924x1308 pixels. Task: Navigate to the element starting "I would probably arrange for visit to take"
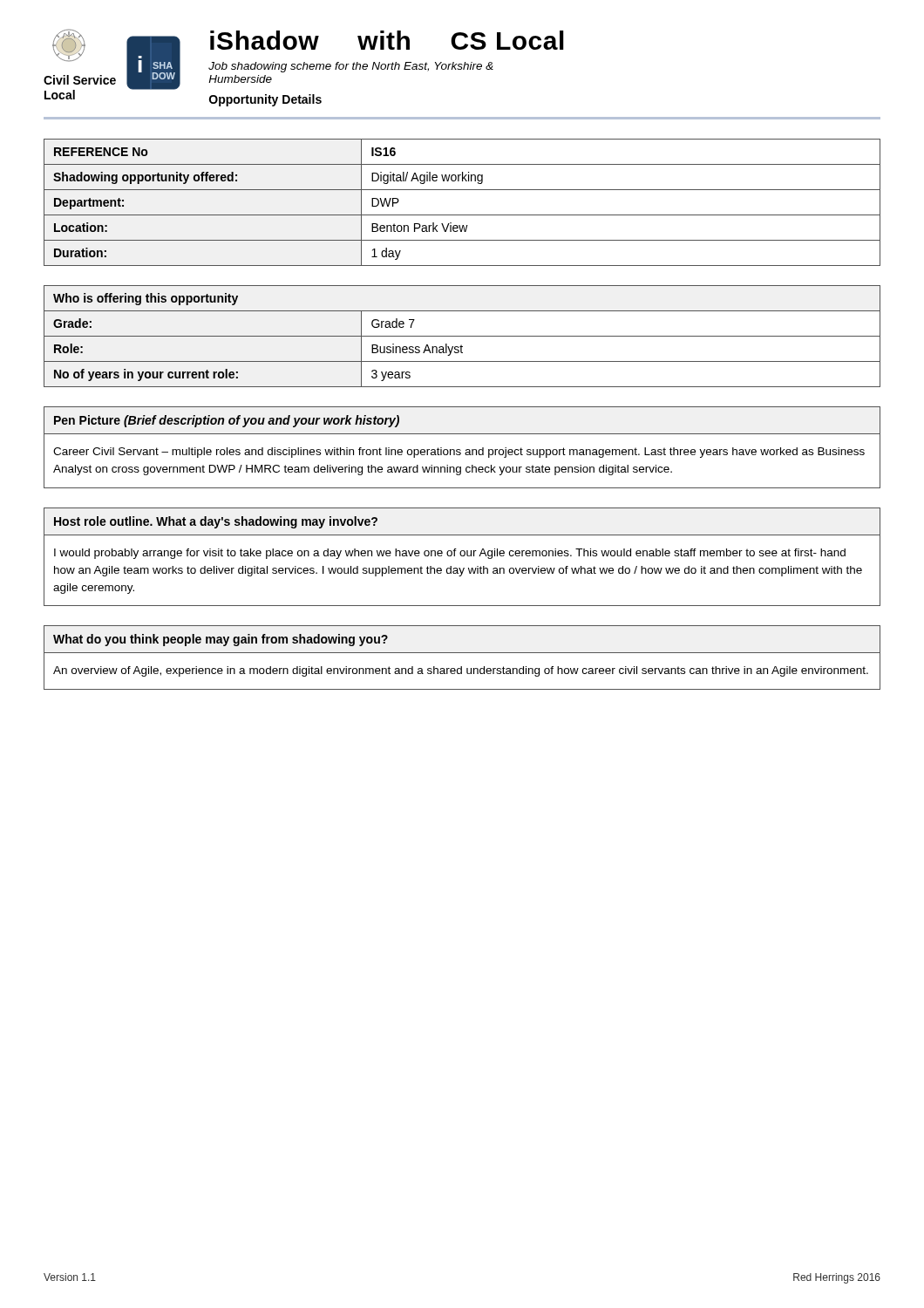458,570
